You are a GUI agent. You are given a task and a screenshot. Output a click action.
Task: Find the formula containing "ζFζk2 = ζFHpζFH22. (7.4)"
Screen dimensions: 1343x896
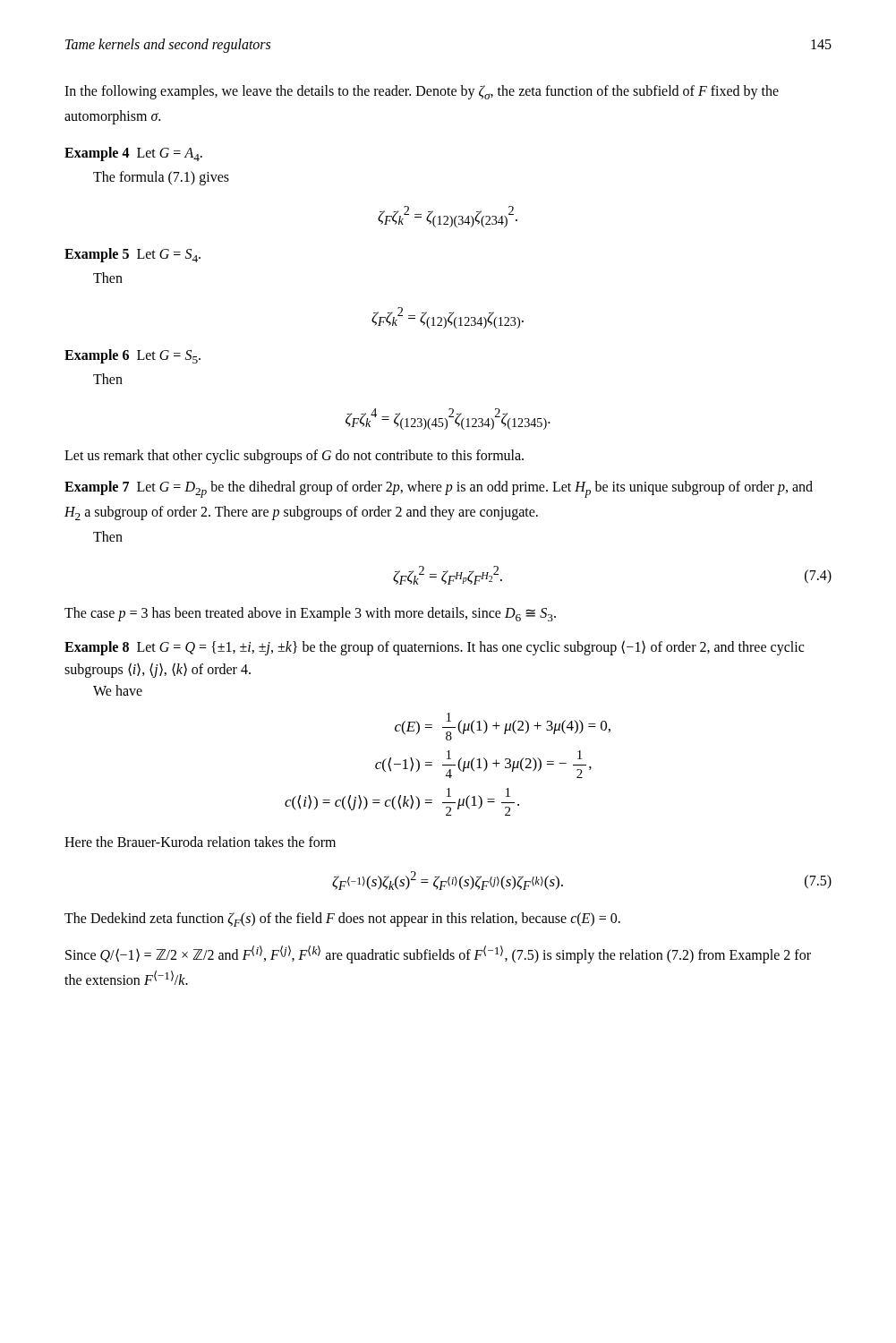coord(469,576)
